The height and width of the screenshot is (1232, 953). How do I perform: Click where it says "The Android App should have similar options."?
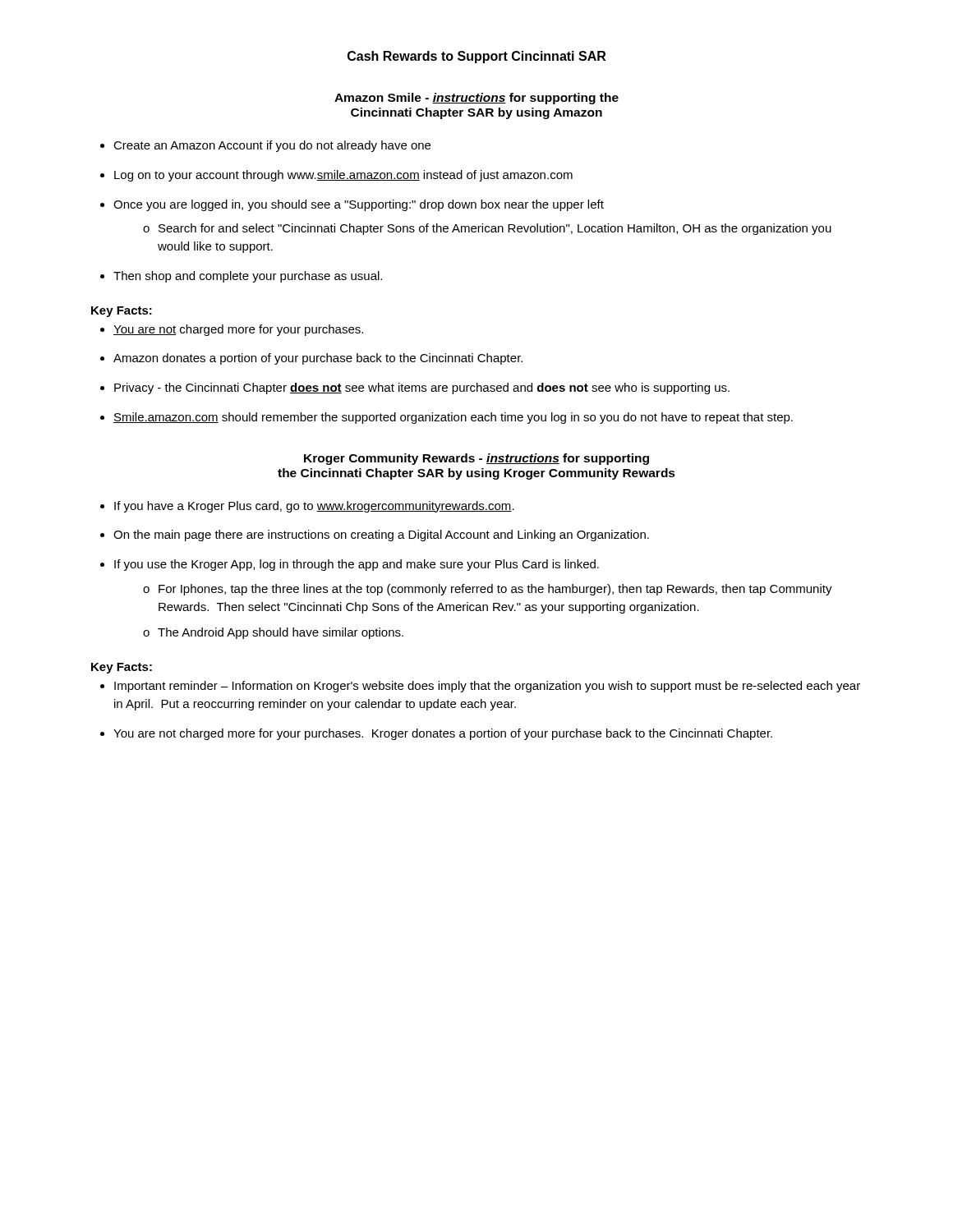[273, 633]
